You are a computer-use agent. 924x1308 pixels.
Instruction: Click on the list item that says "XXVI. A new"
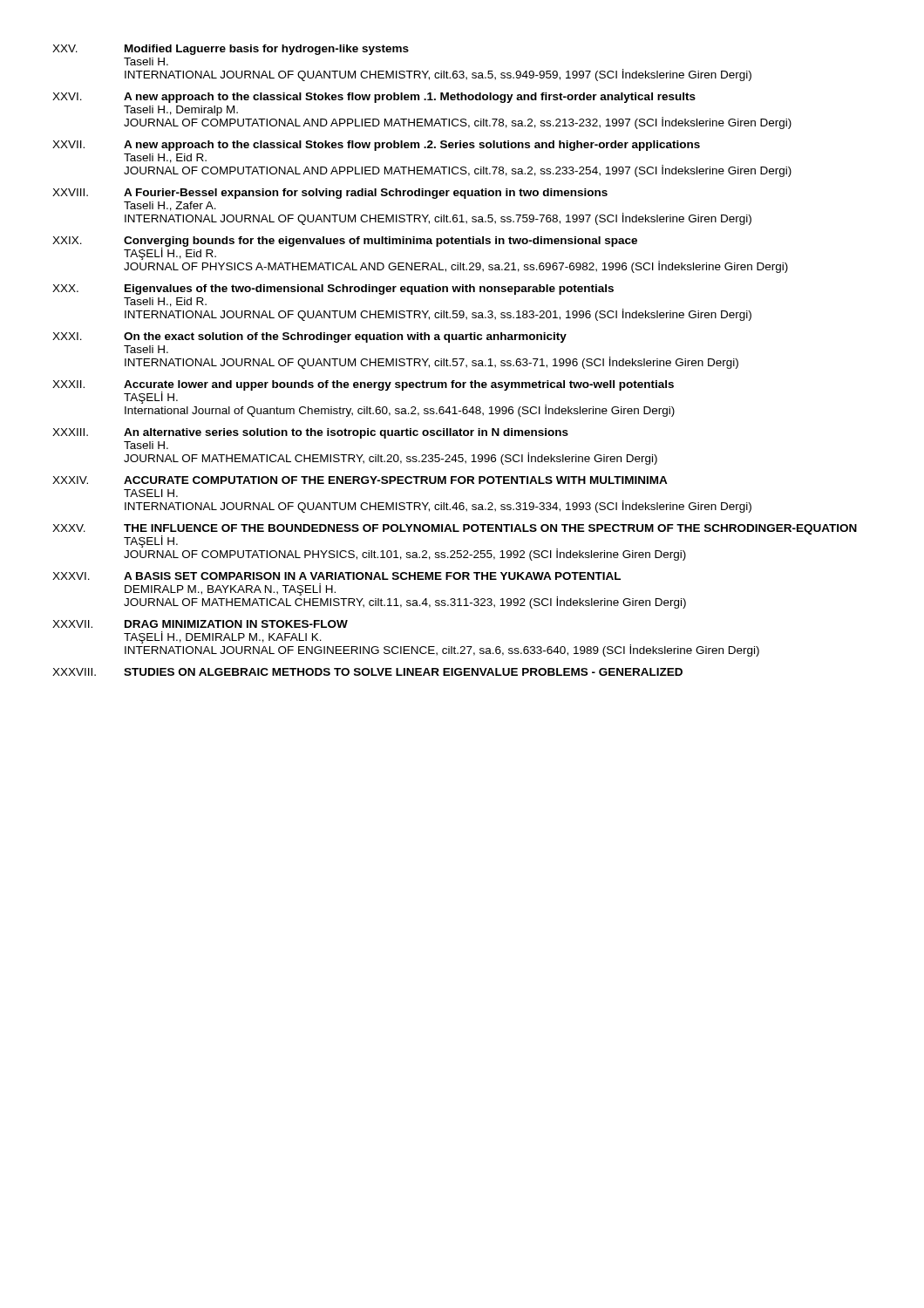[462, 109]
